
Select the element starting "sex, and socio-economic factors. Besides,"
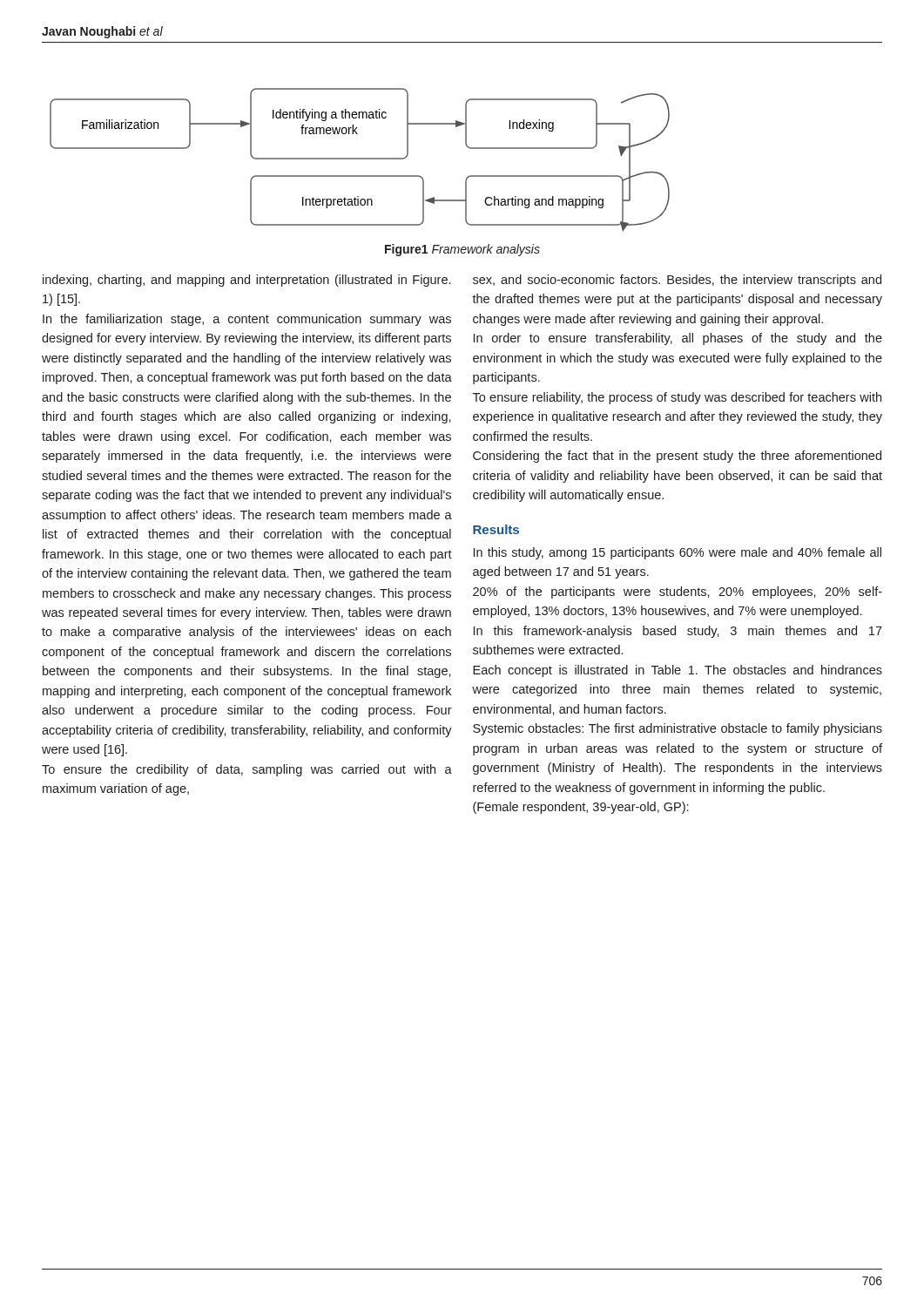click(x=677, y=387)
